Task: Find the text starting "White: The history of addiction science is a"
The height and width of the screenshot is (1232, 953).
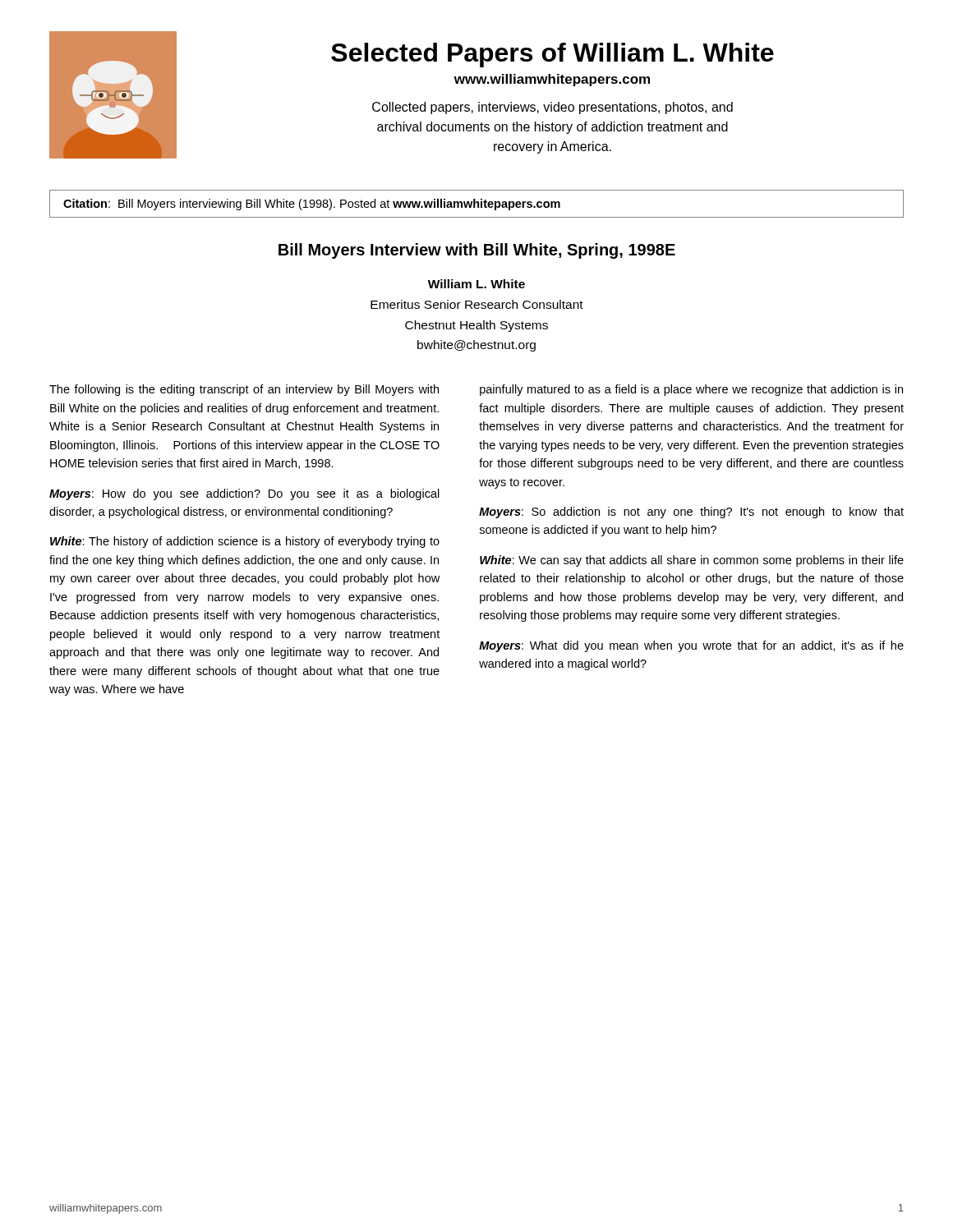Action: pos(244,615)
